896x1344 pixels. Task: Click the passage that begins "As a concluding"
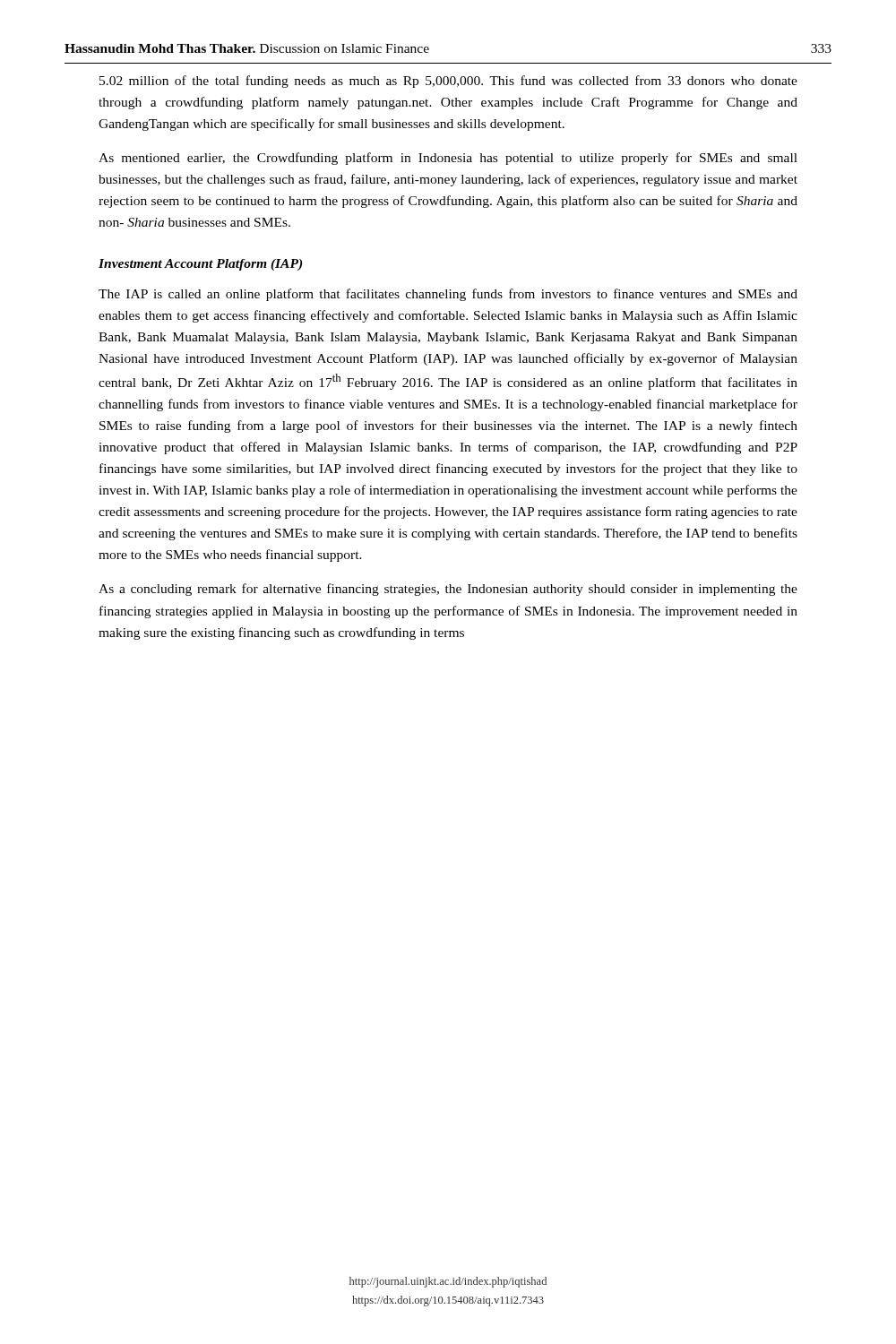(x=448, y=610)
